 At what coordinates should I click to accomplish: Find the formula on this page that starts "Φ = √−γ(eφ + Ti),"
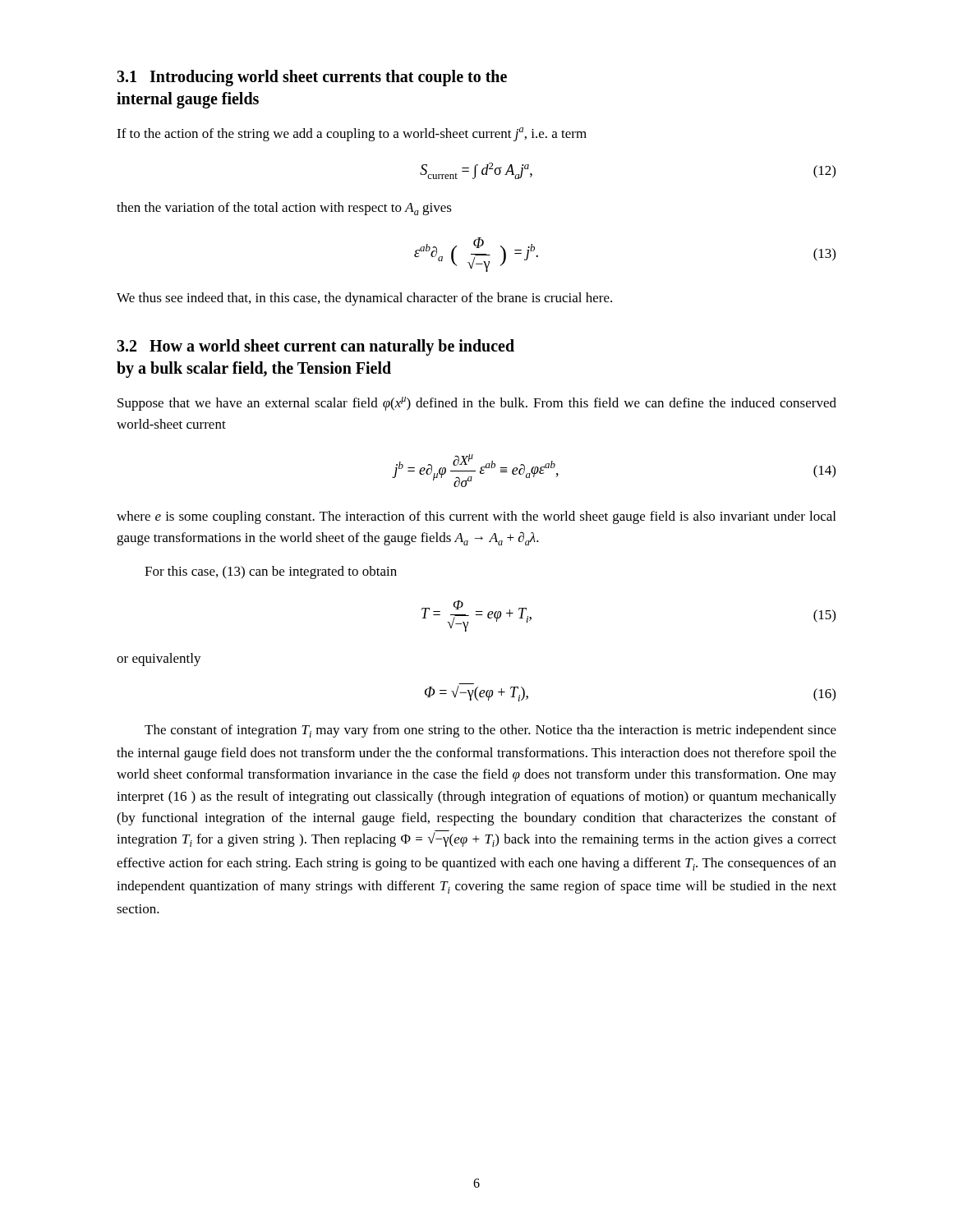click(x=476, y=694)
